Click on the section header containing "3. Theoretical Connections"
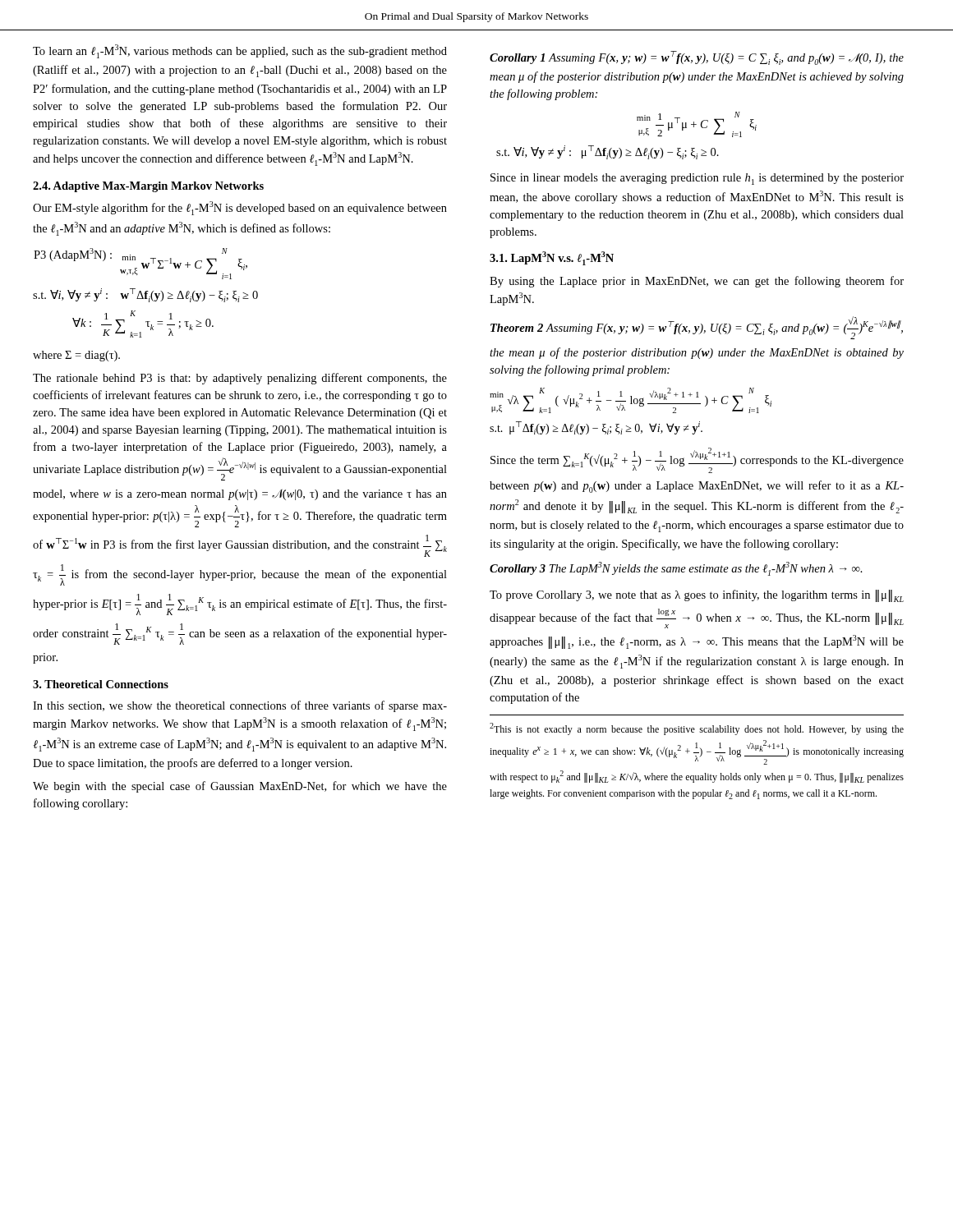 pyautogui.click(x=101, y=685)
